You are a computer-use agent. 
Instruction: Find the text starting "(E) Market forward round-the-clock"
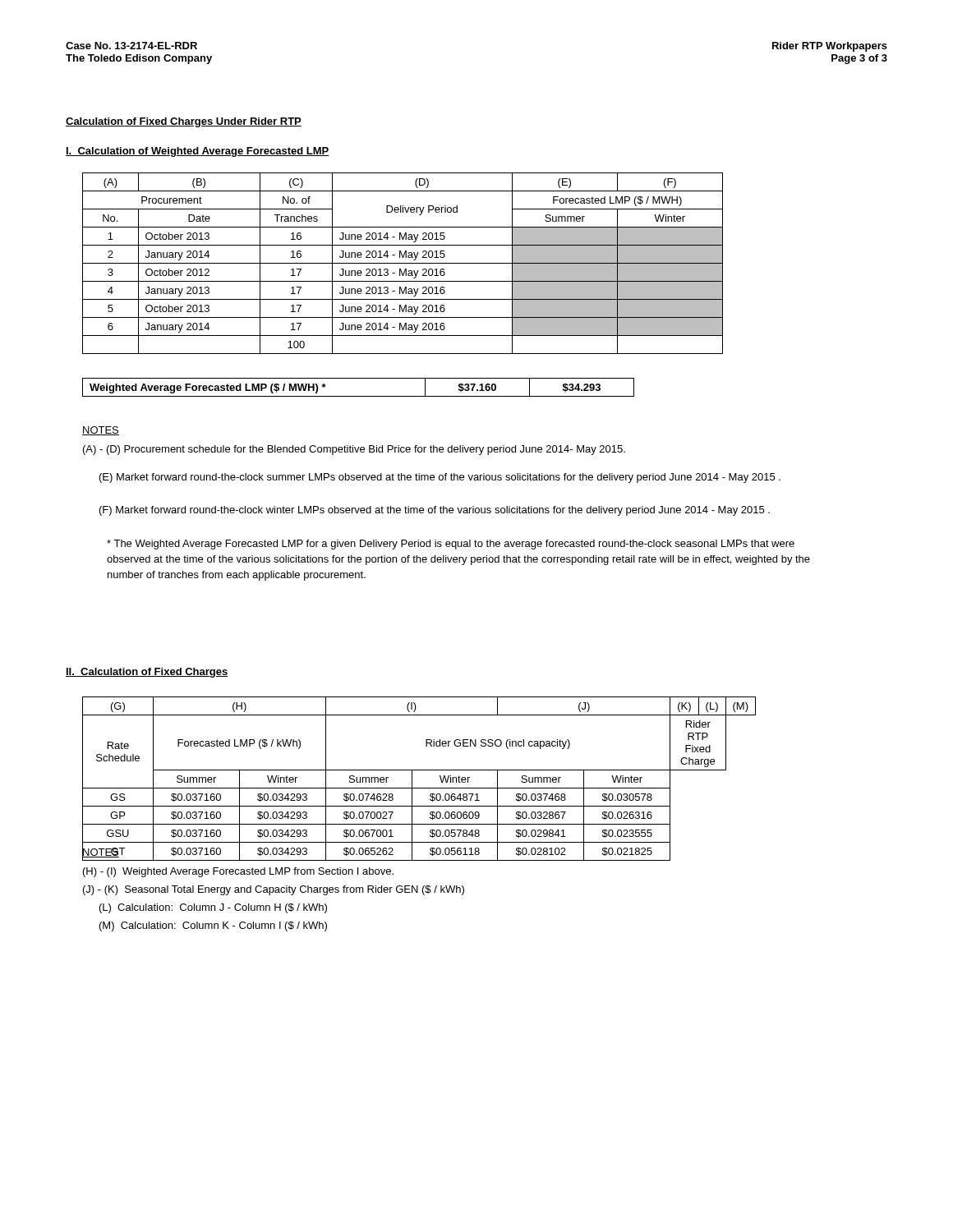pyautogui.click(x=440, y=477)
